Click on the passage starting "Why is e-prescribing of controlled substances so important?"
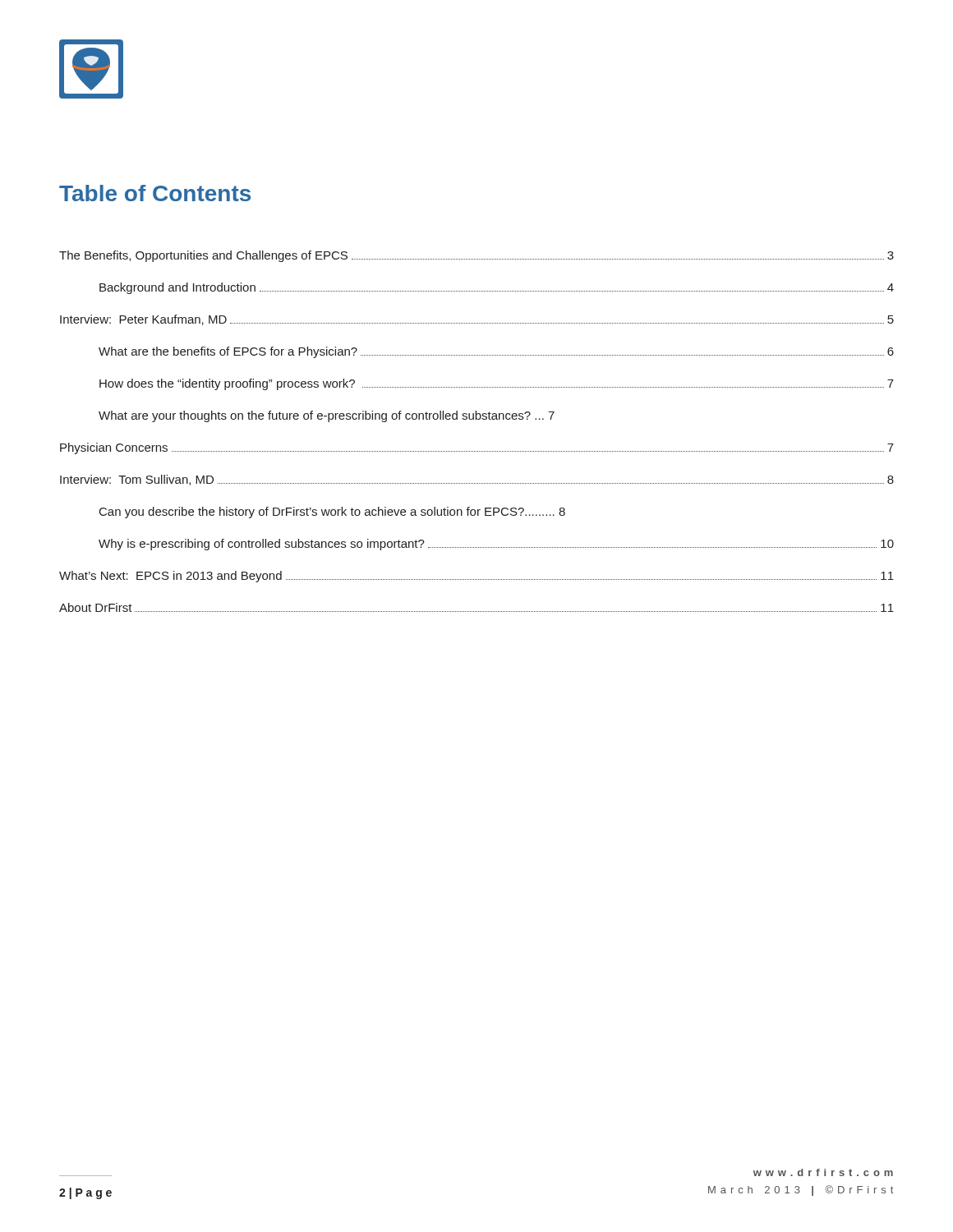 (x=496, y=543)
